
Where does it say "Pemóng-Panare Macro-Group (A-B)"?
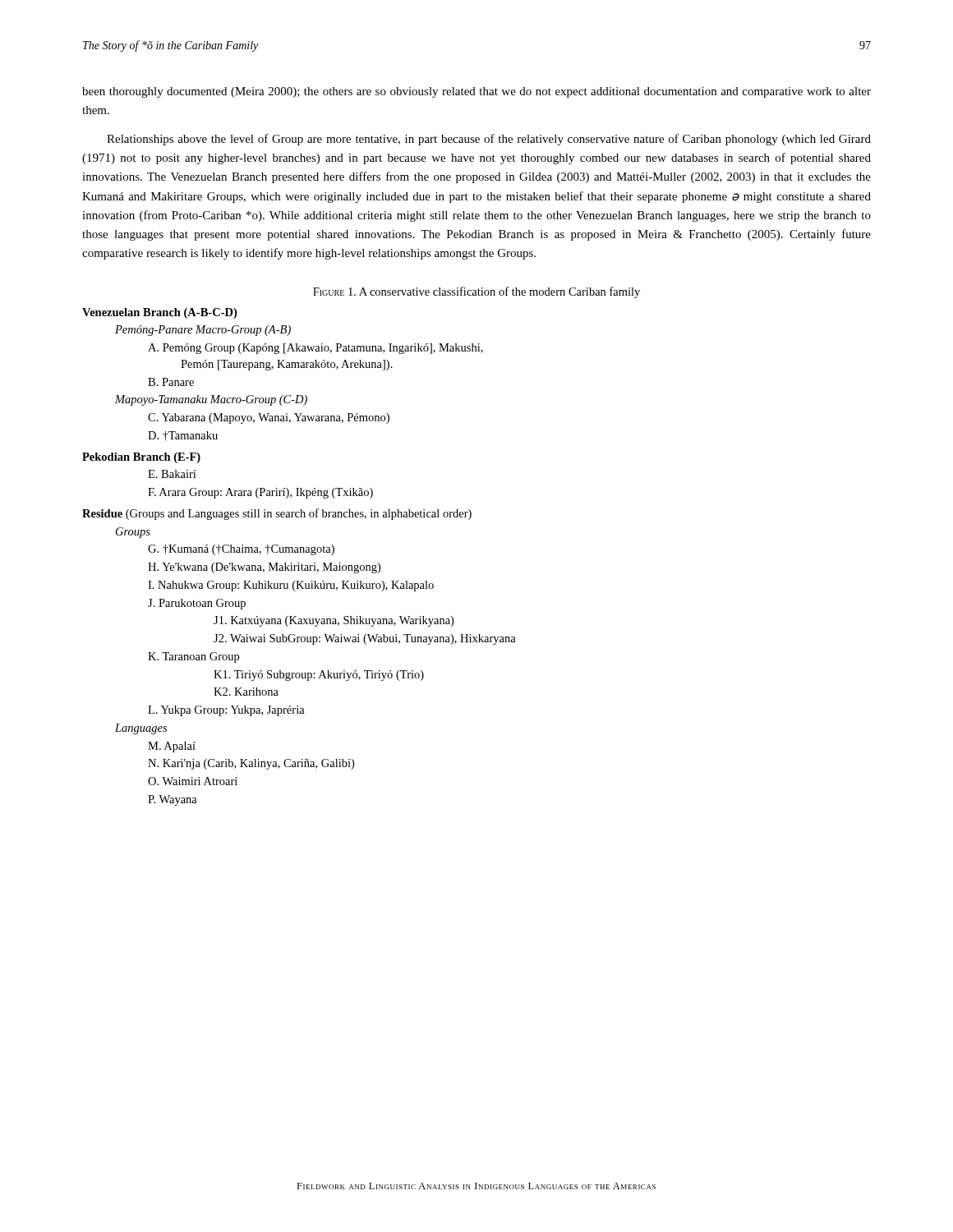[203, 330]
